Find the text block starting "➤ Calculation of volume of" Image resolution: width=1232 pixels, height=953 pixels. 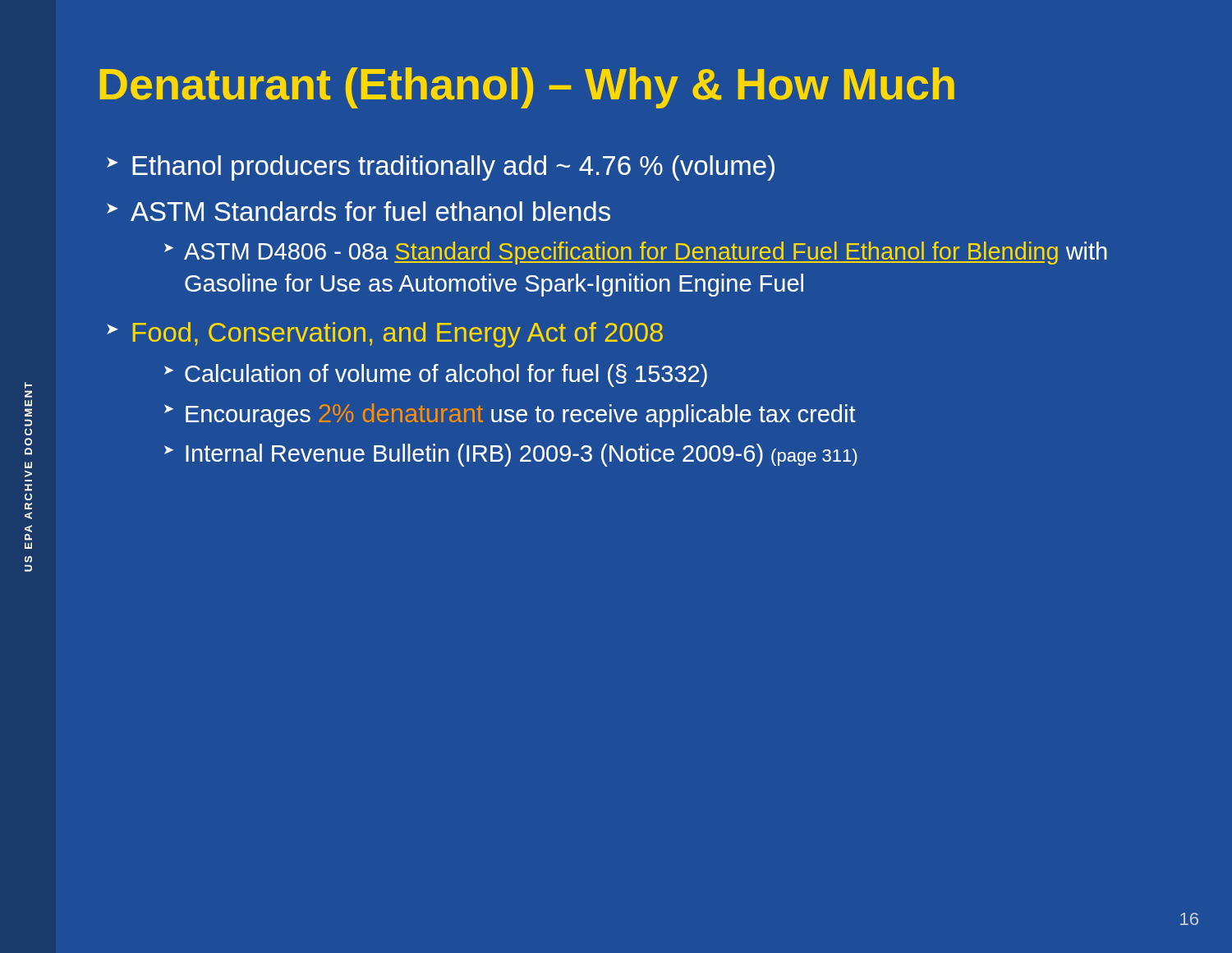pos(435,374)
